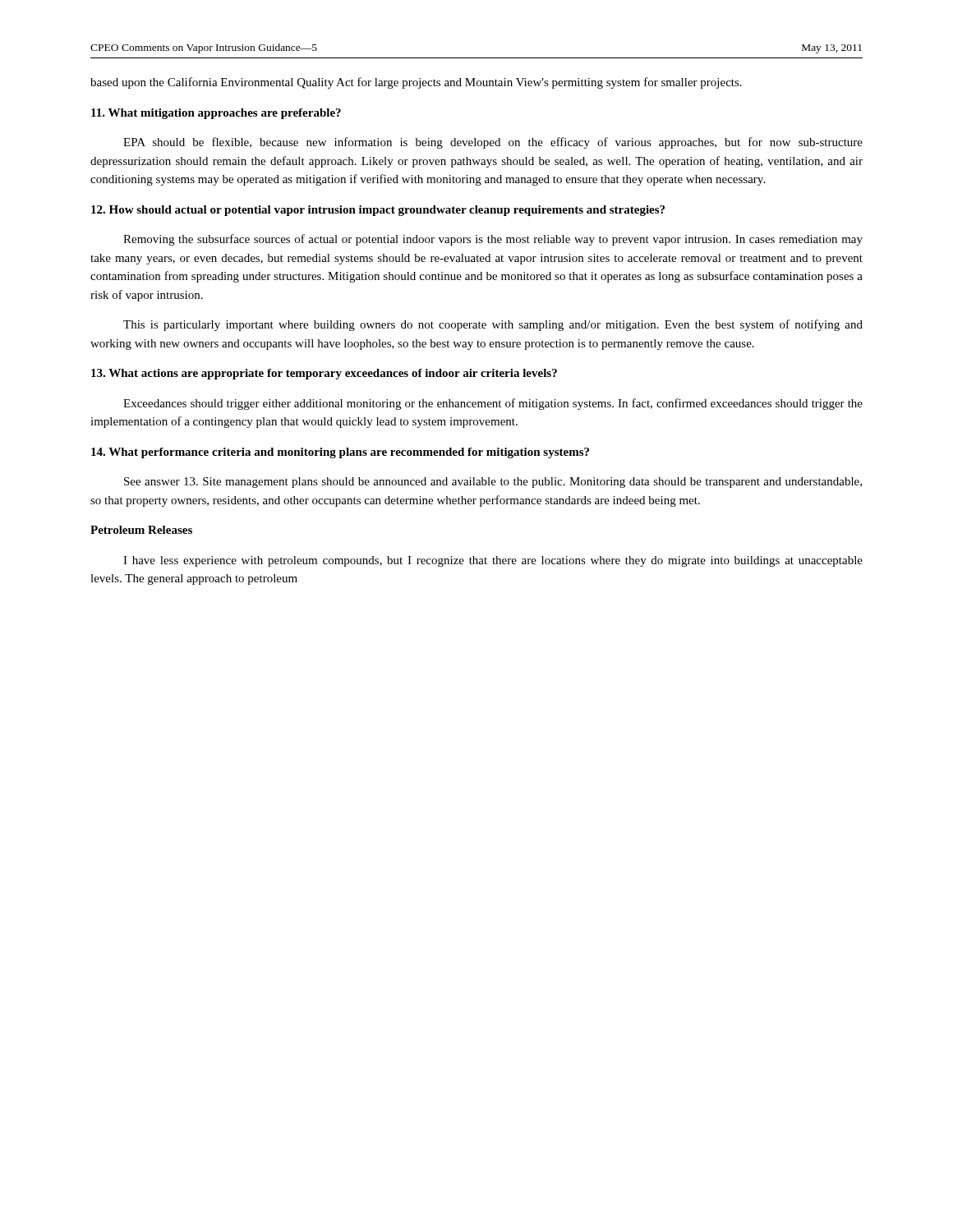Click the passage that begins "This is particularly important where"
The image size is (953, 1232).
click(476, 334)
